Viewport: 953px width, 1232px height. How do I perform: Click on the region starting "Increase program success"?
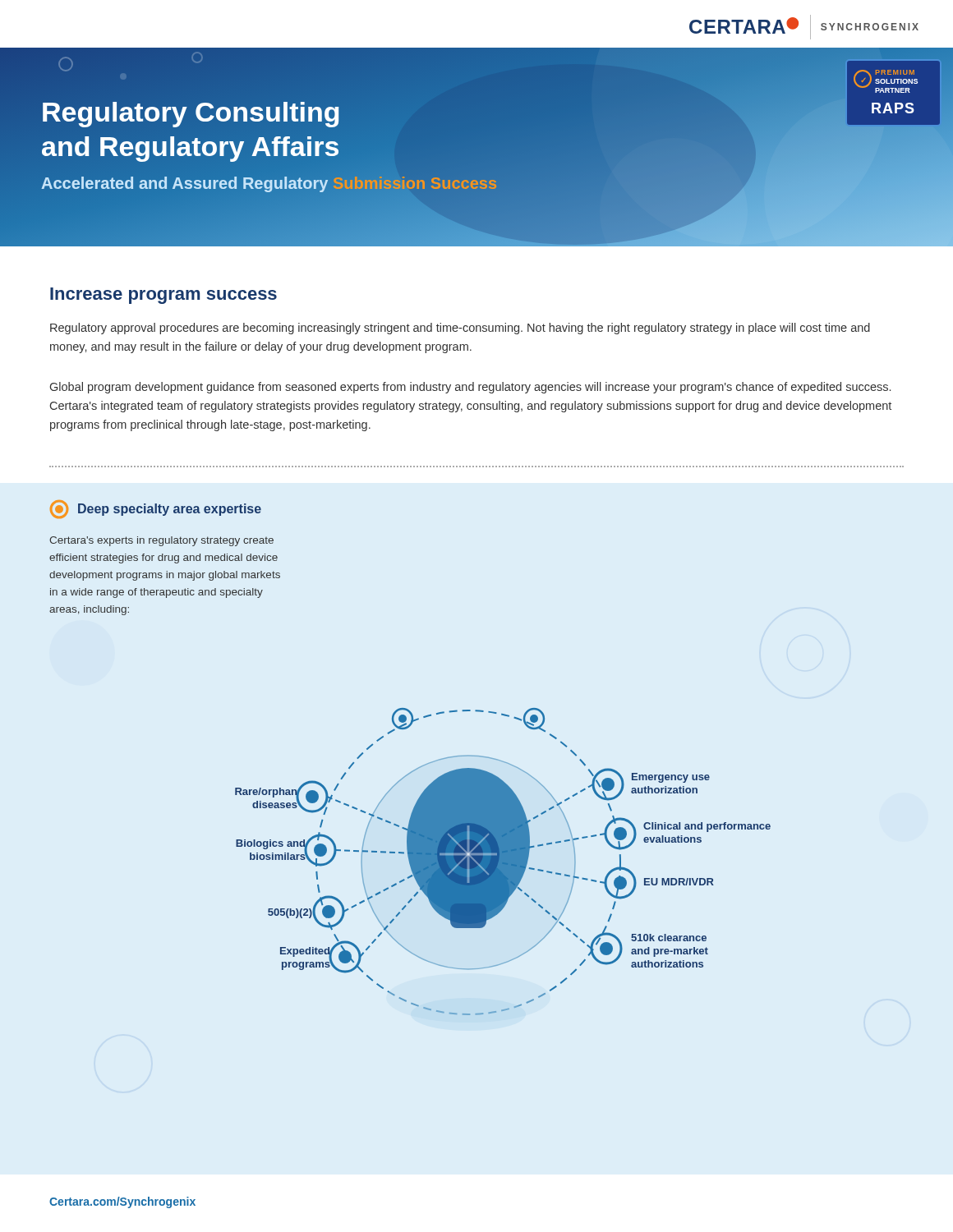(163, 294)
